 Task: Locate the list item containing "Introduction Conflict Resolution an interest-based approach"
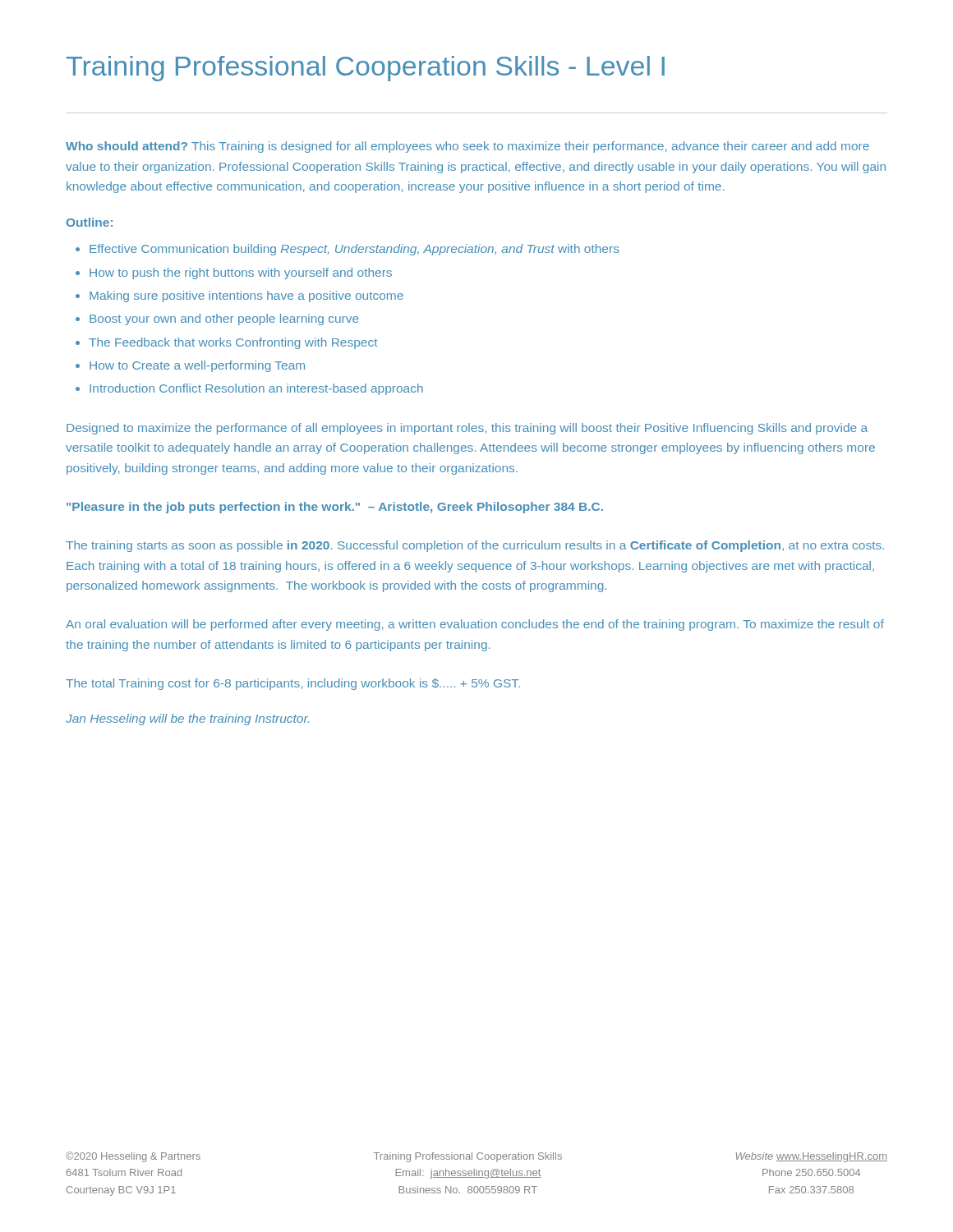coord(256,388)
